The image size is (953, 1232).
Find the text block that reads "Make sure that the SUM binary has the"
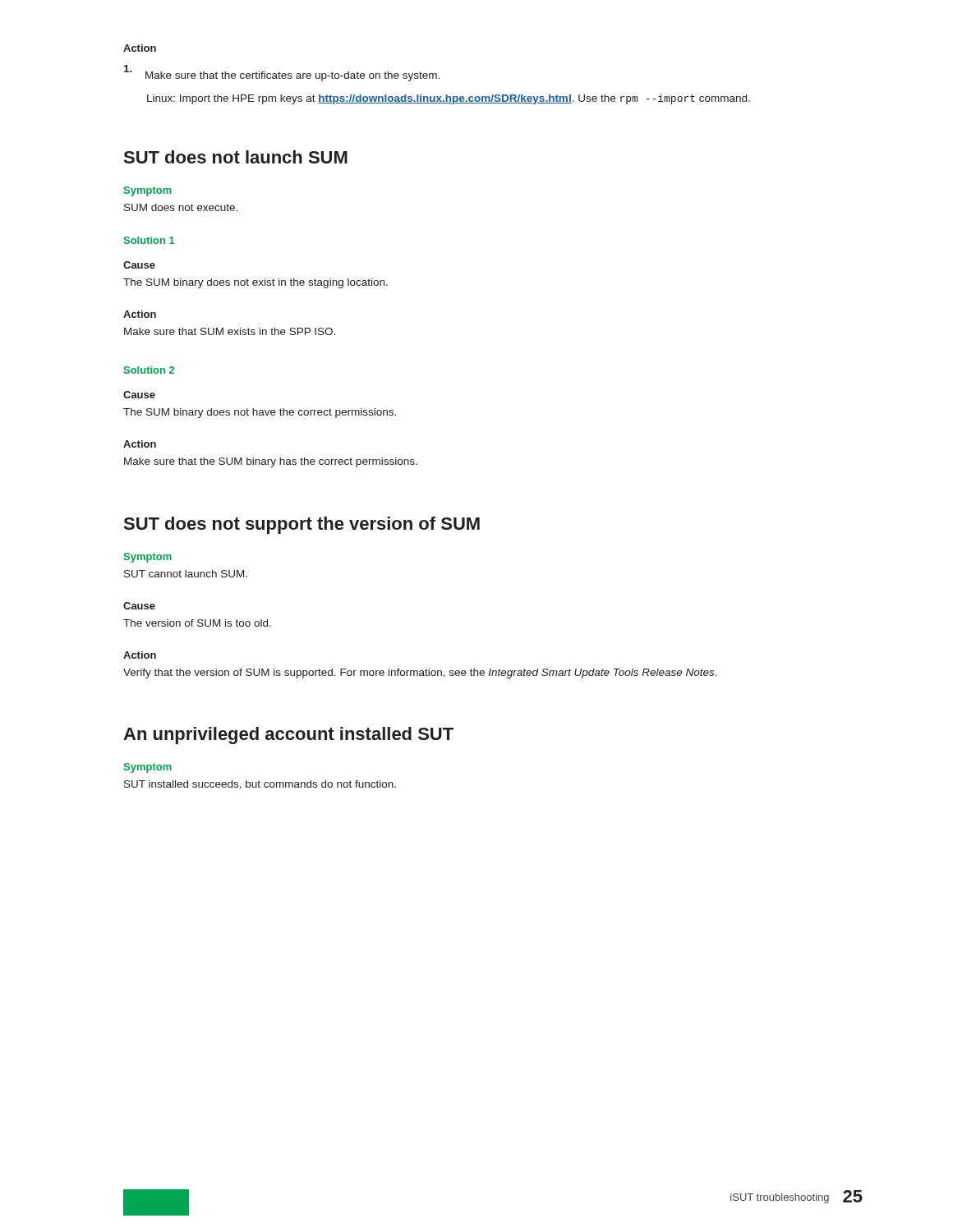pyautogui.click(x=271, y=462)
